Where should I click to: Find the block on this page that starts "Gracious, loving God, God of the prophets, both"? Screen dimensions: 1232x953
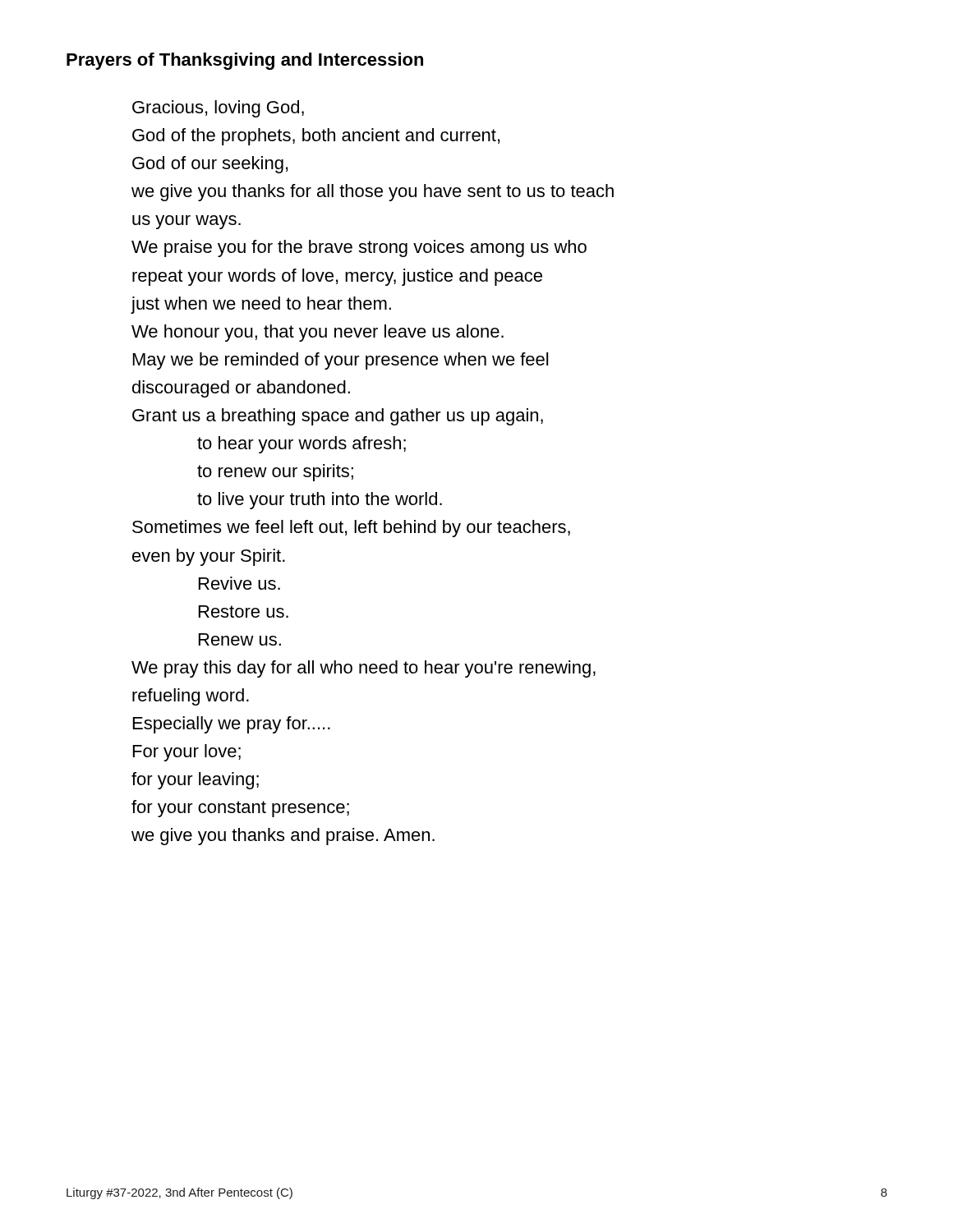218,109
